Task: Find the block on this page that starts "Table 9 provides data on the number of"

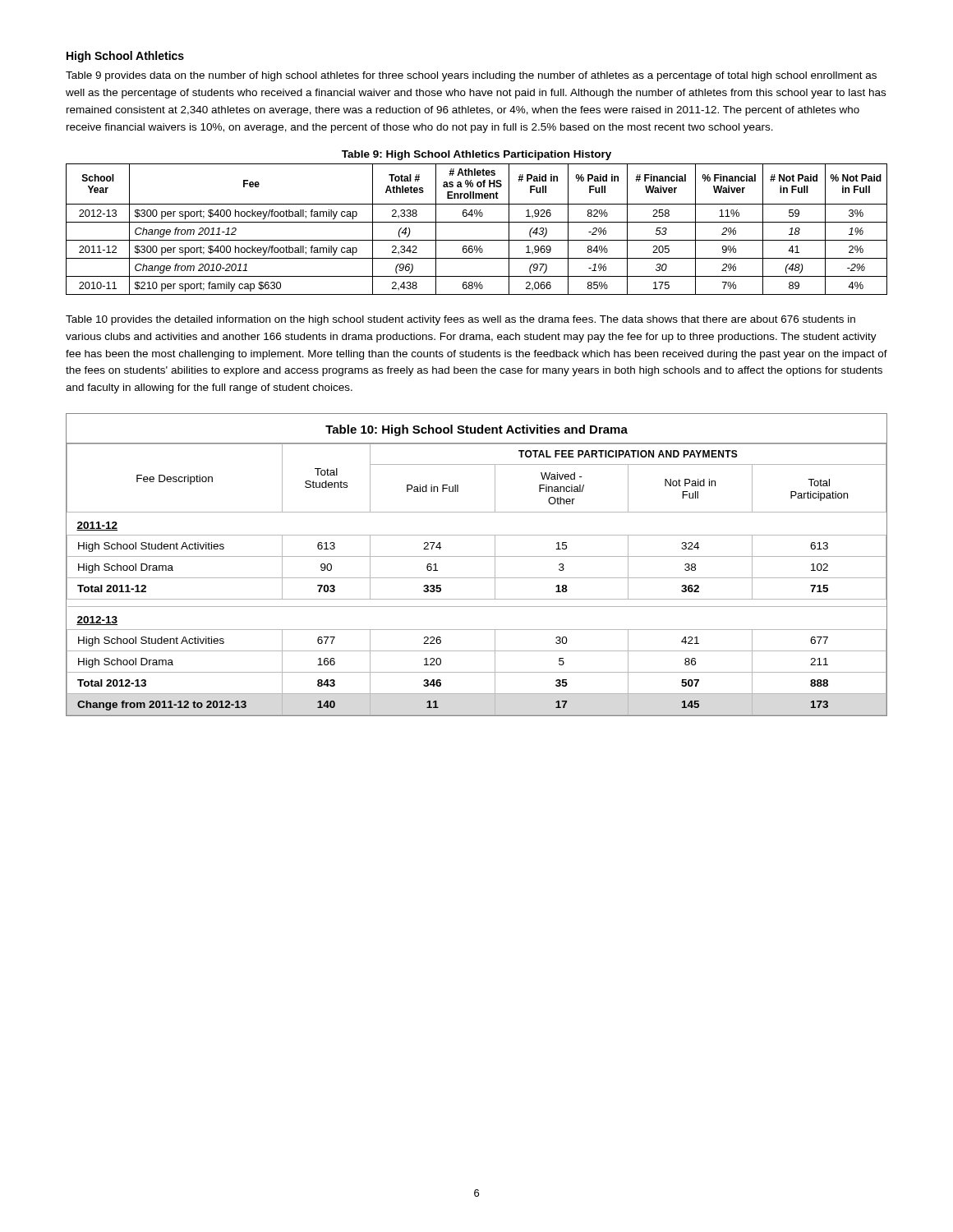Action: pos(476,101)
